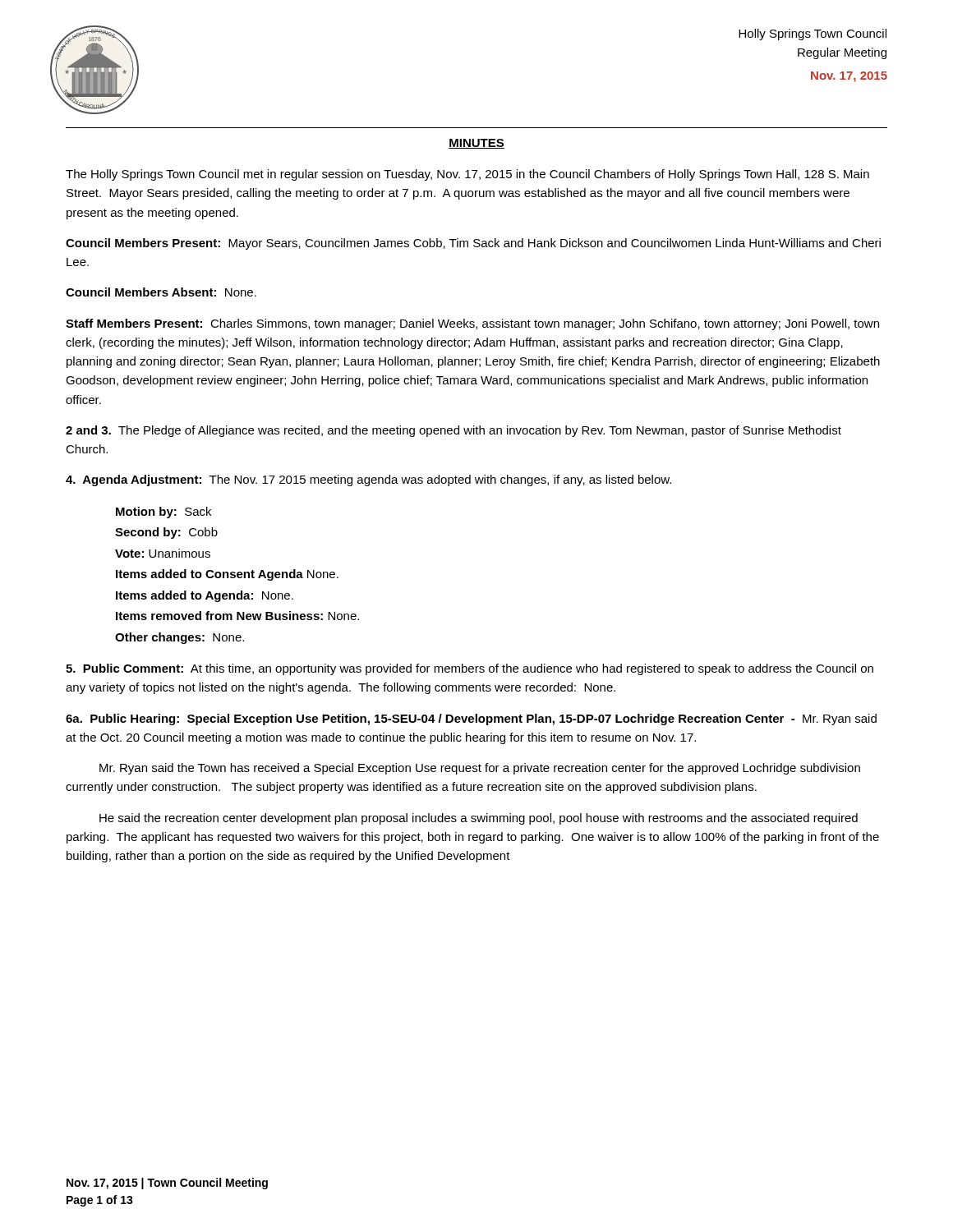Screen dimensions: 1232x953
Task: Locate the passage starting "Council Members Present: Mayor"
Action: (474, 252)
